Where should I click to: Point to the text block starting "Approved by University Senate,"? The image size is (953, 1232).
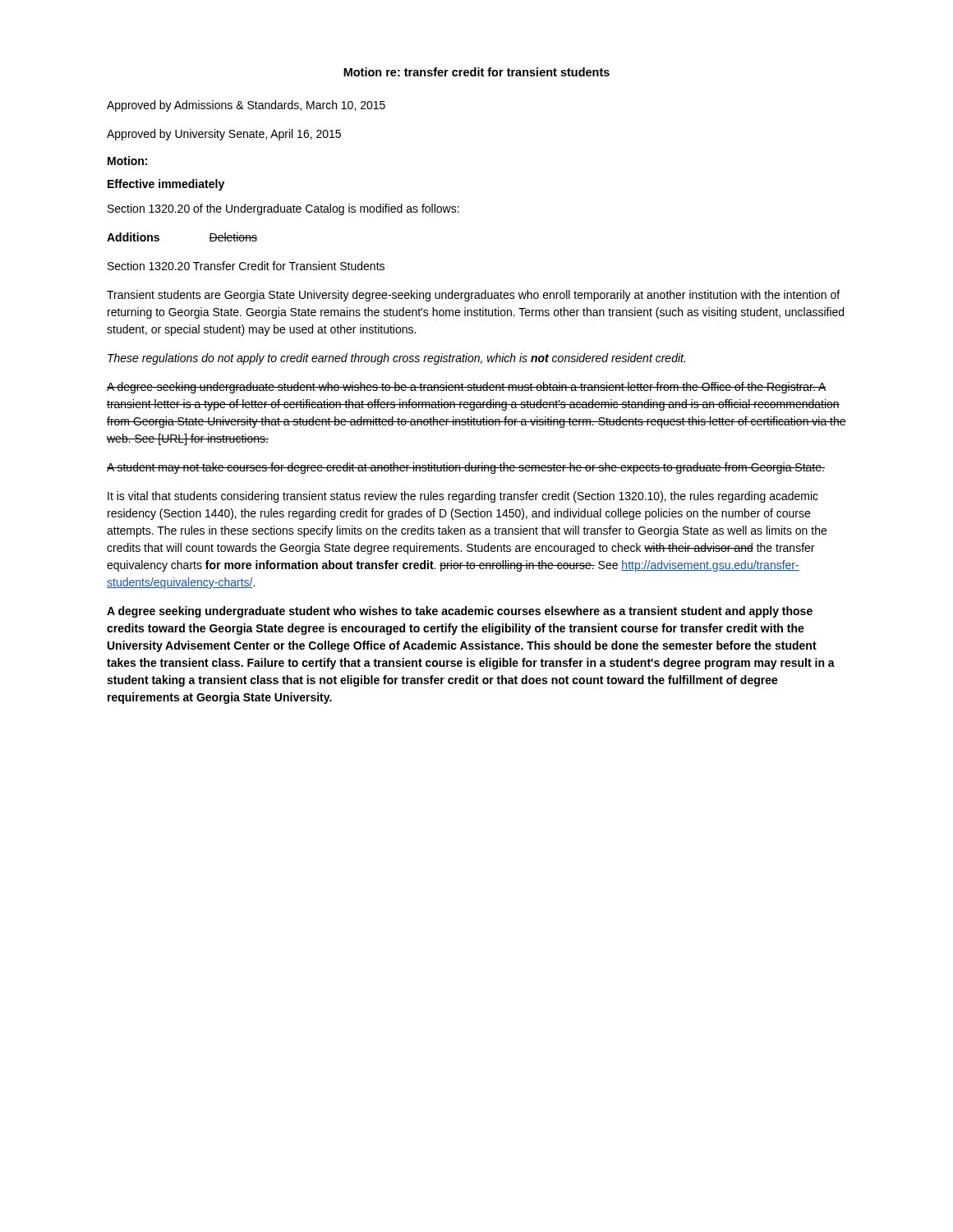(x=224, y=134)
